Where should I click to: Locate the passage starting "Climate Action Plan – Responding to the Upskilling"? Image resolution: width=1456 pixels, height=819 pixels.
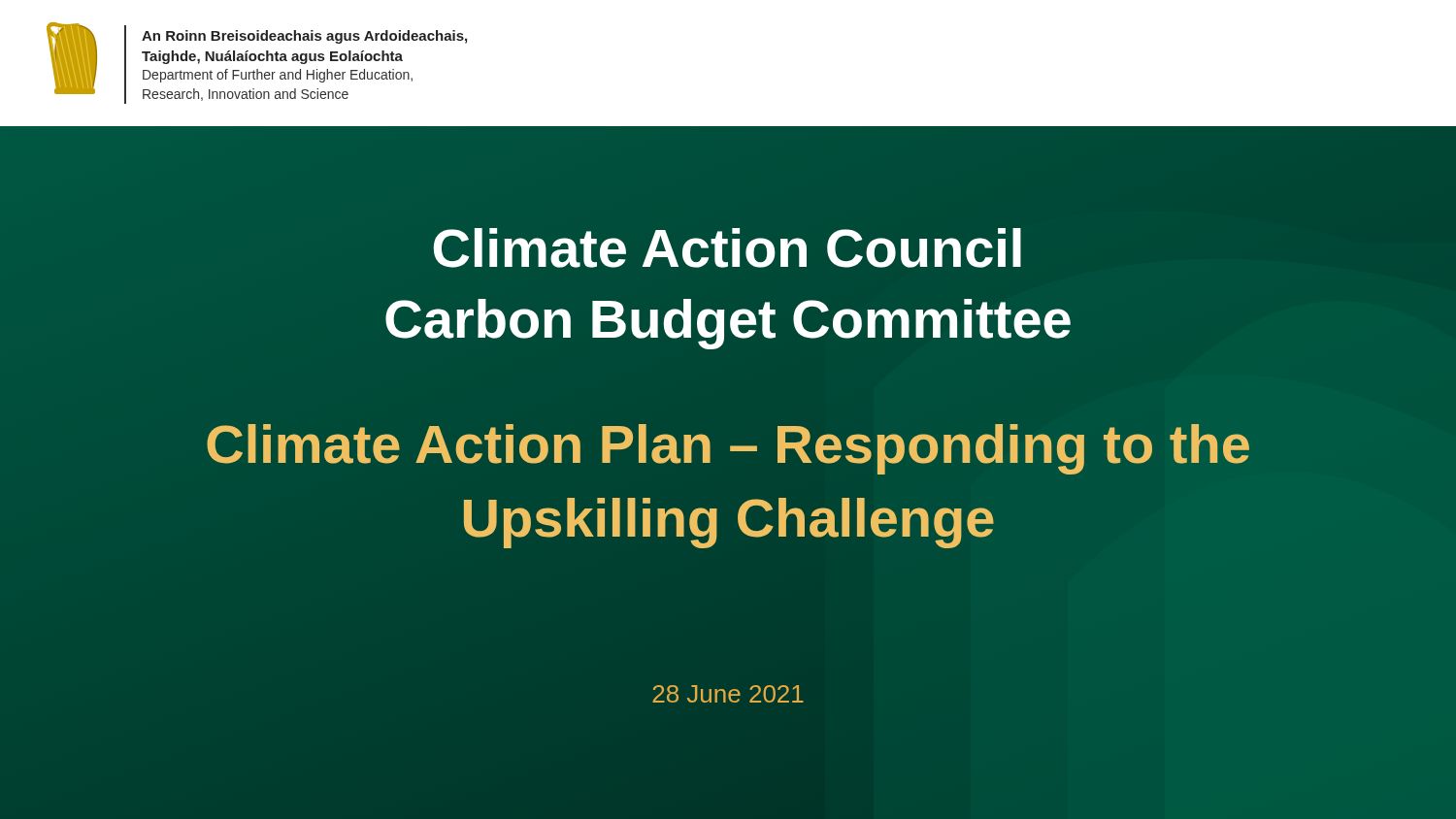click(728, 481)
